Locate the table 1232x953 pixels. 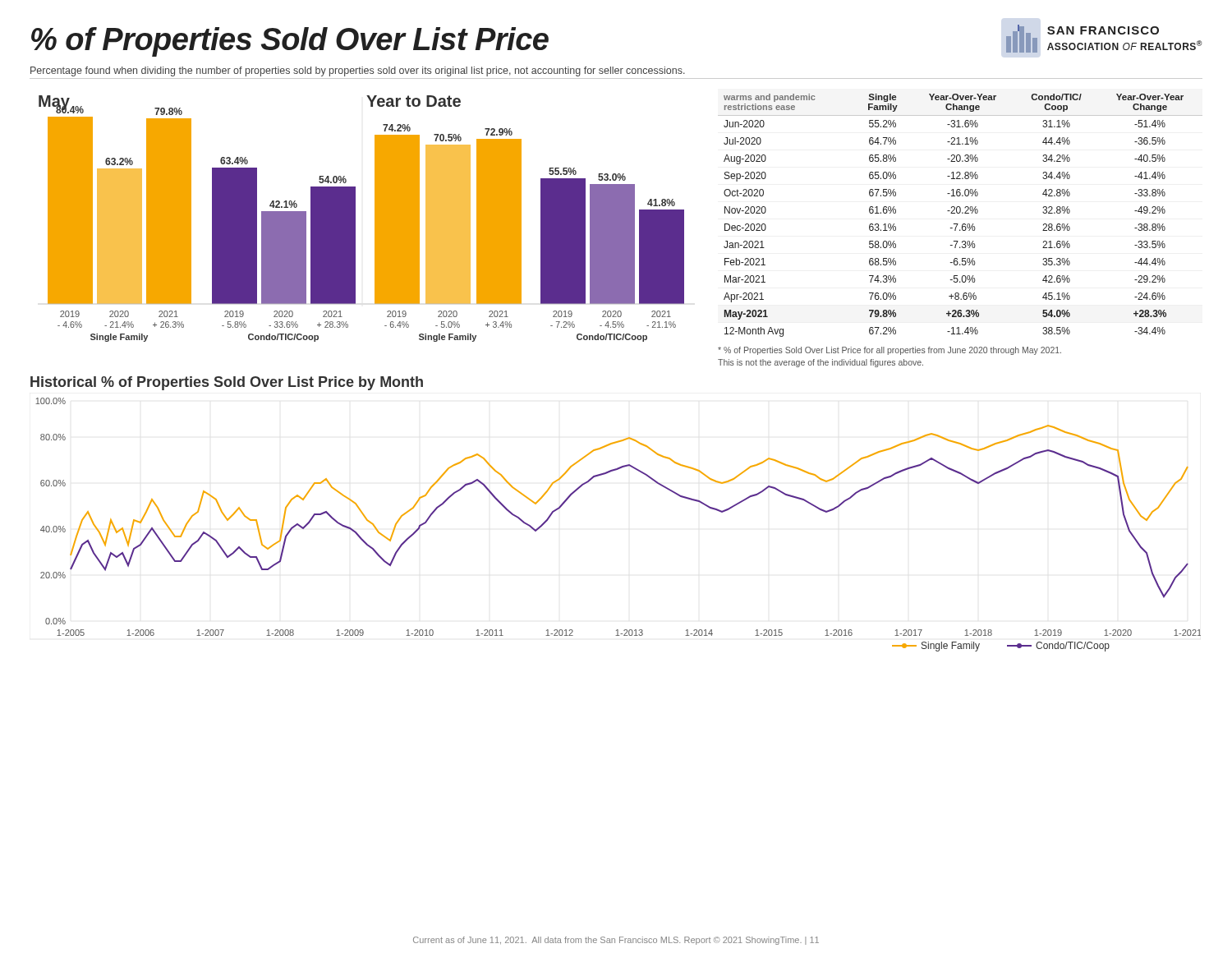960,229
